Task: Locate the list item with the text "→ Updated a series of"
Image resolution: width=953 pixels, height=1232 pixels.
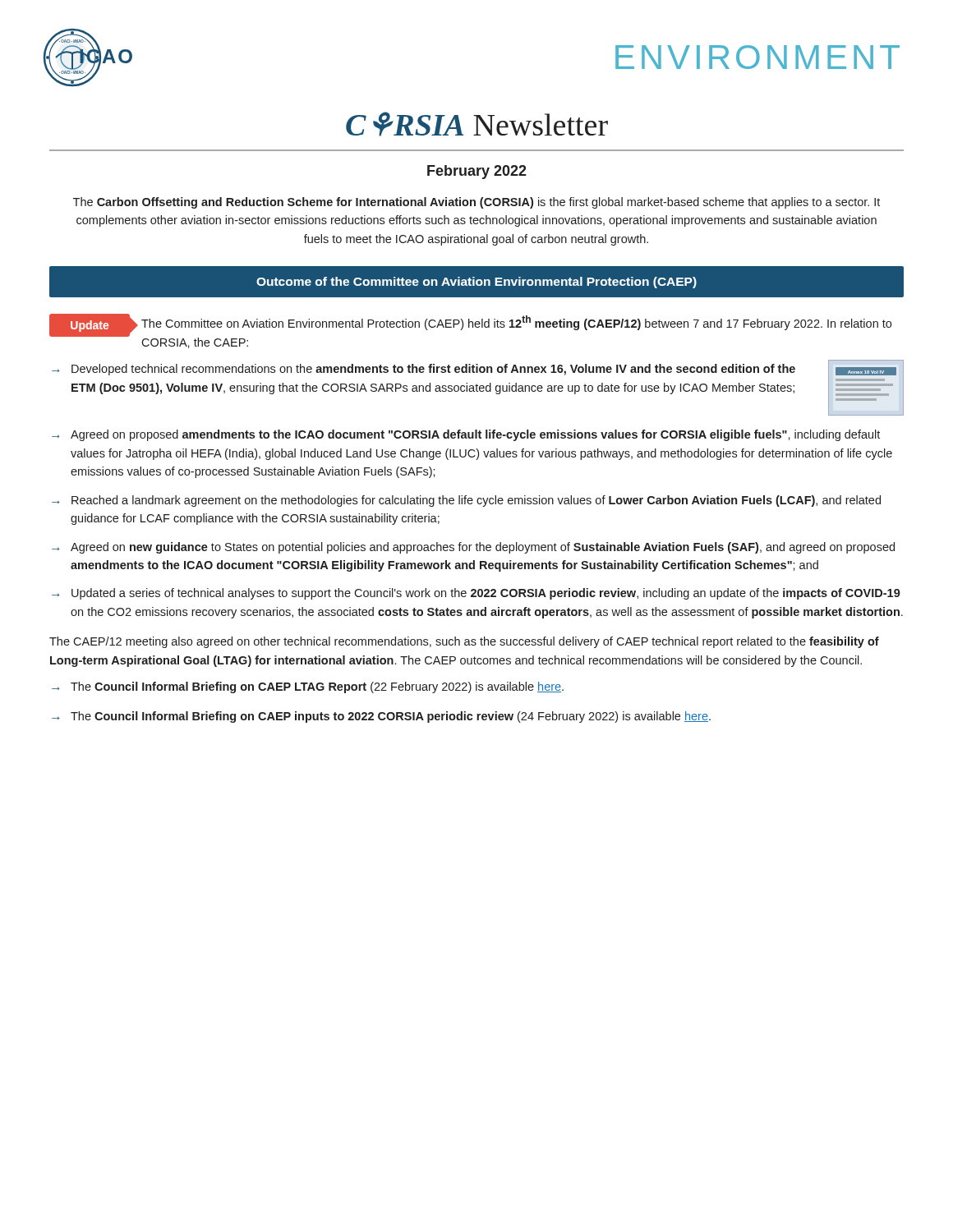Action: pyautogui.click(x=476, y=603)
